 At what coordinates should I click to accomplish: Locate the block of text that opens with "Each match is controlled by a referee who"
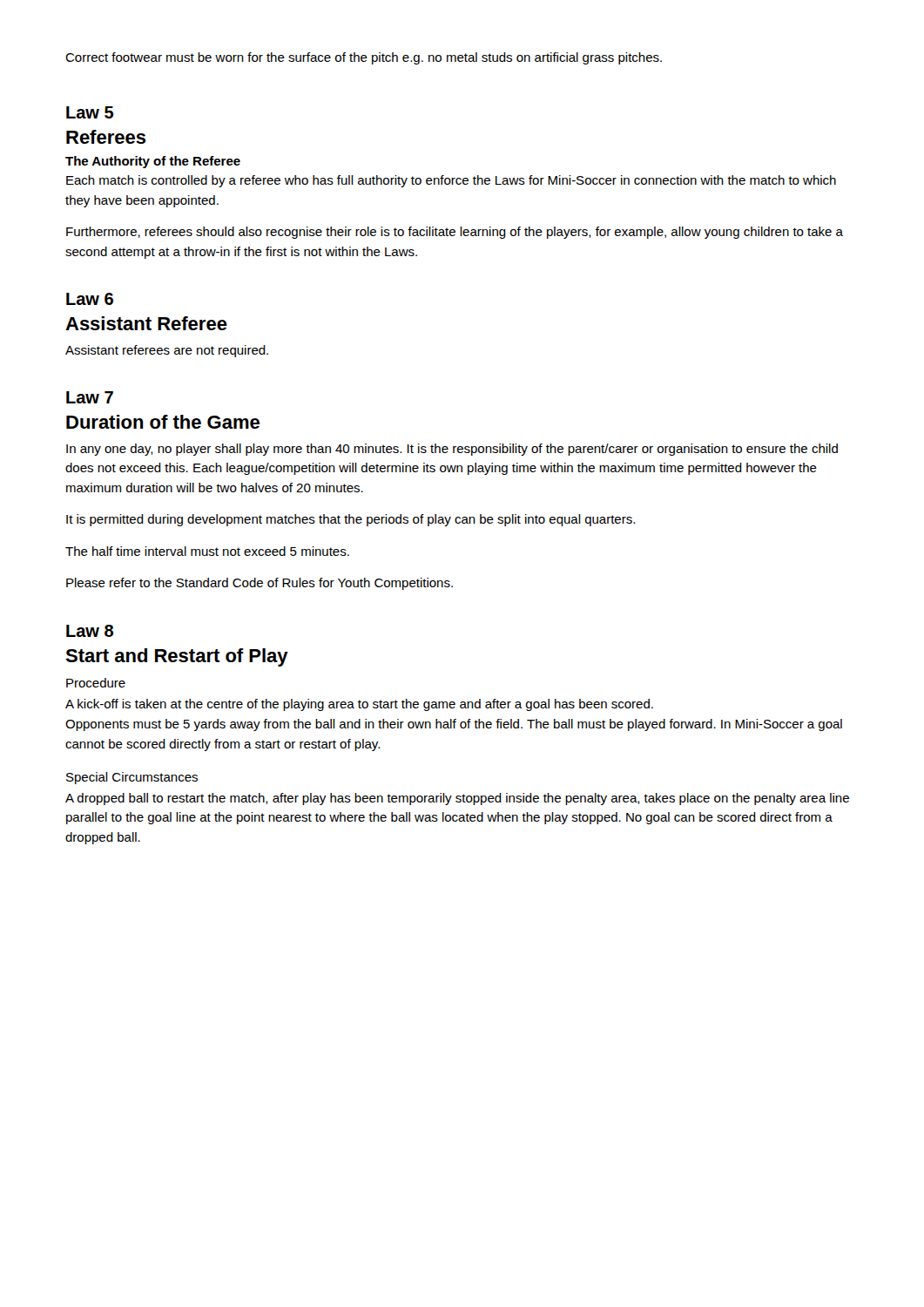pos(451,190)
